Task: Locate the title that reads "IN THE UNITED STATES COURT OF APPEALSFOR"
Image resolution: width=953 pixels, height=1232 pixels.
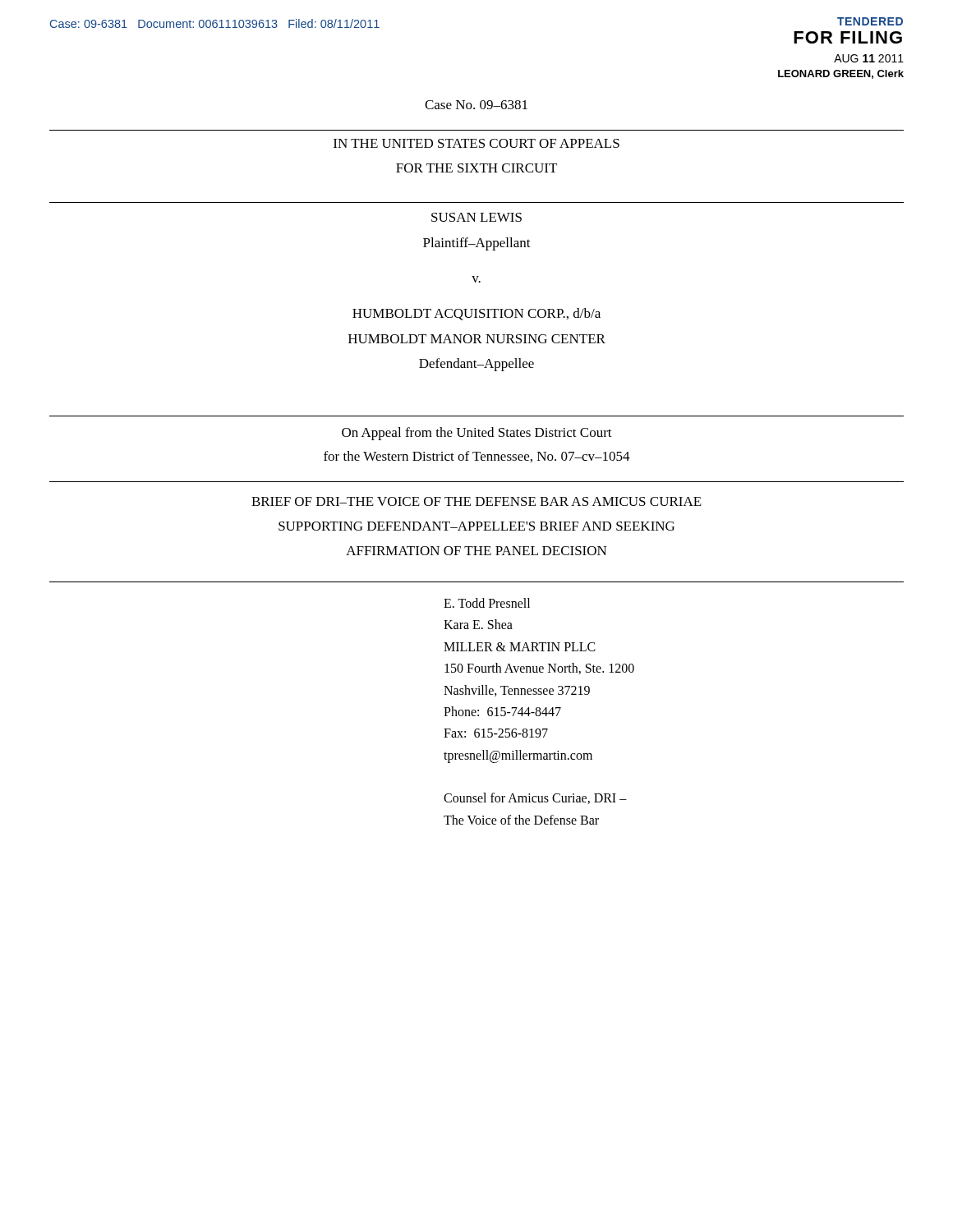Action: [476, 156]
